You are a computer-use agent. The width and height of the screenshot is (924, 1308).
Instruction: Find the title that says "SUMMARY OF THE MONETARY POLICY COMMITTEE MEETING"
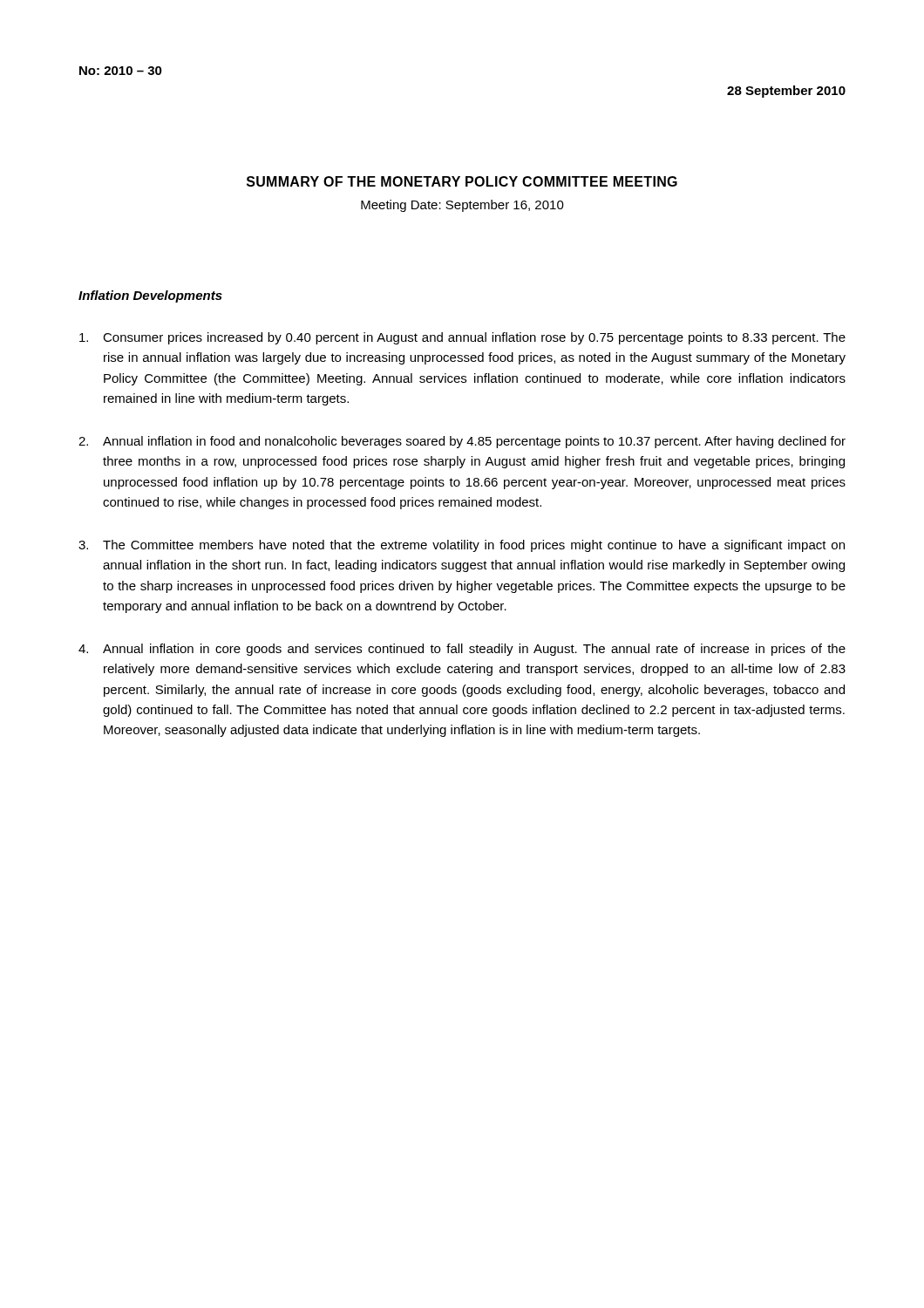click(x=462, y=193)
